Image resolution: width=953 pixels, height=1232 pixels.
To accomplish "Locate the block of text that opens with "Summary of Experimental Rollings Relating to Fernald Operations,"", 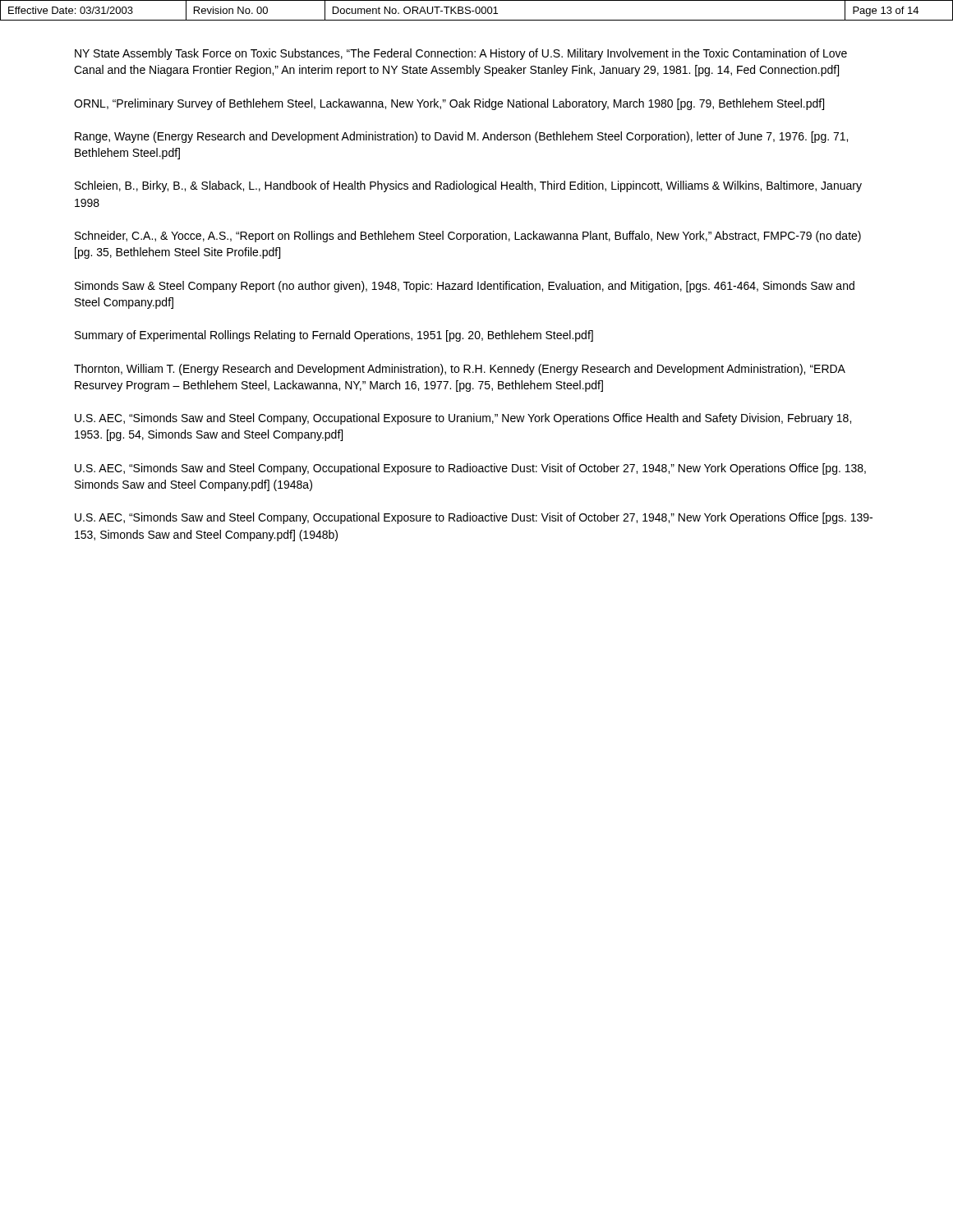I will pyautogui.click(x=334, y=335).
